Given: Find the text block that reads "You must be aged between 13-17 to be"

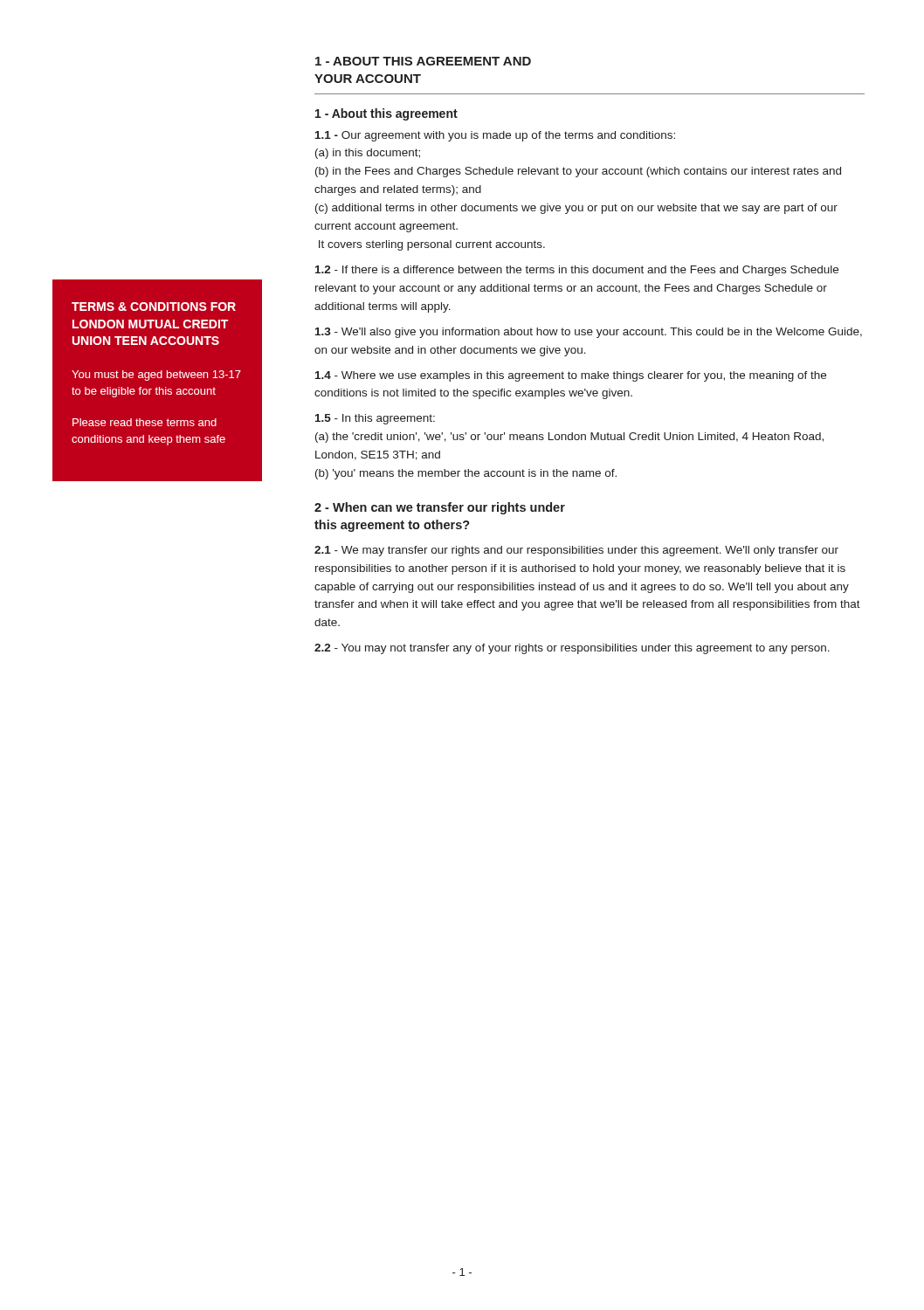Looking at the screenshot, I should click(x=156, y=383).
